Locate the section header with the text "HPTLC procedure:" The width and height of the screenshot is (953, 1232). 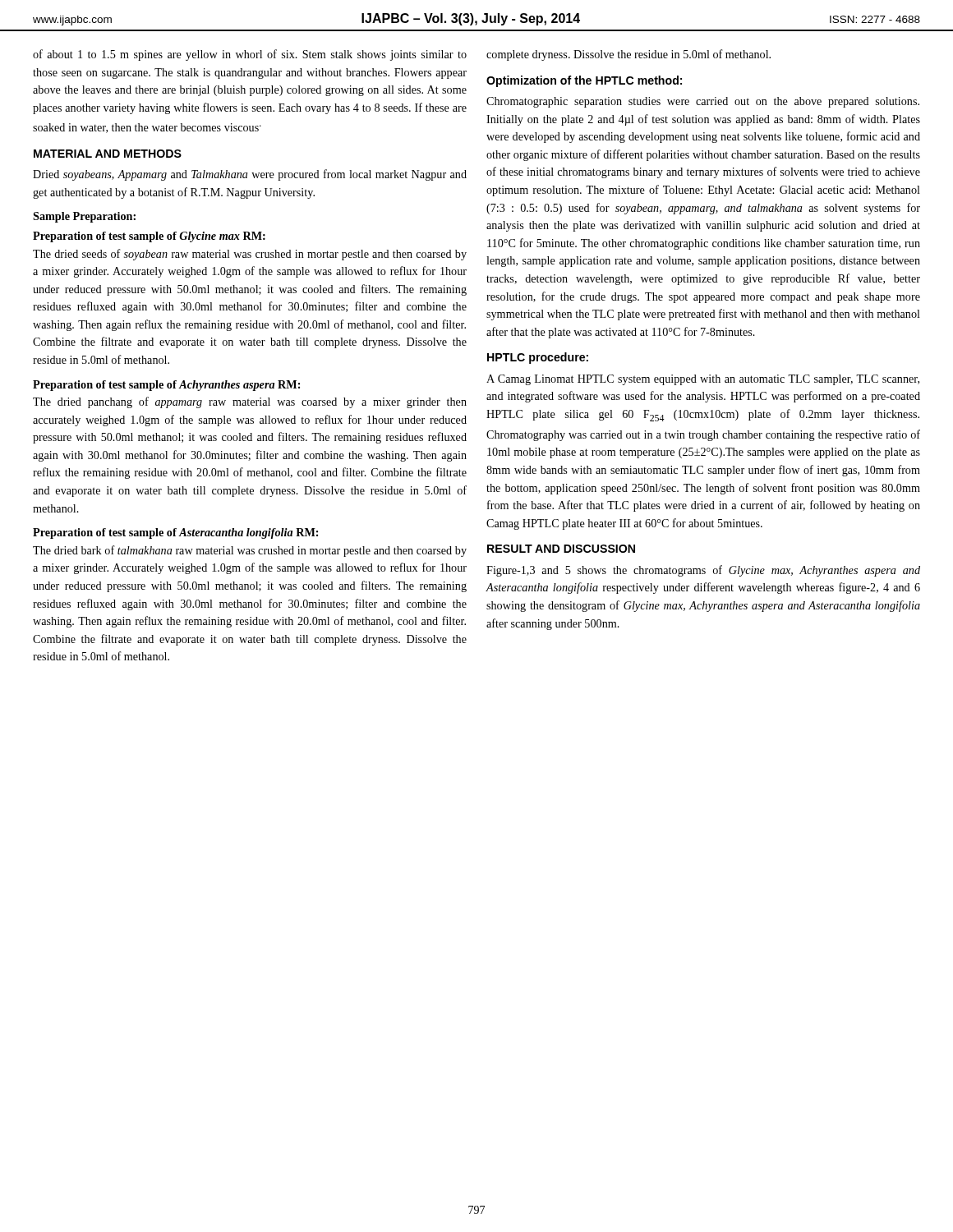(538, 357)
